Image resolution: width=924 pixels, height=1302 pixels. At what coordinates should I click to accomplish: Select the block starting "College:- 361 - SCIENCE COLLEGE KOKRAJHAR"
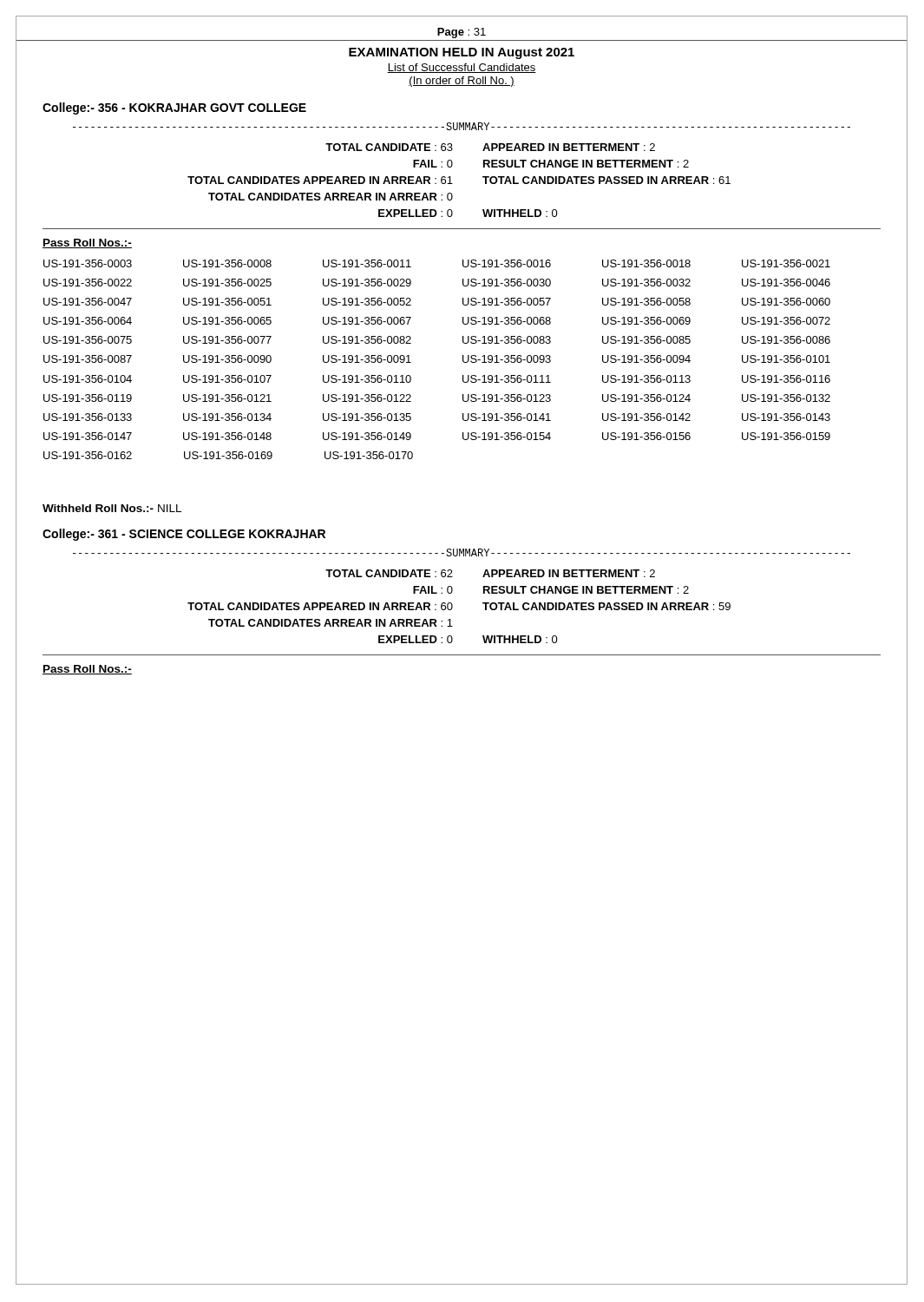(184, 534)
